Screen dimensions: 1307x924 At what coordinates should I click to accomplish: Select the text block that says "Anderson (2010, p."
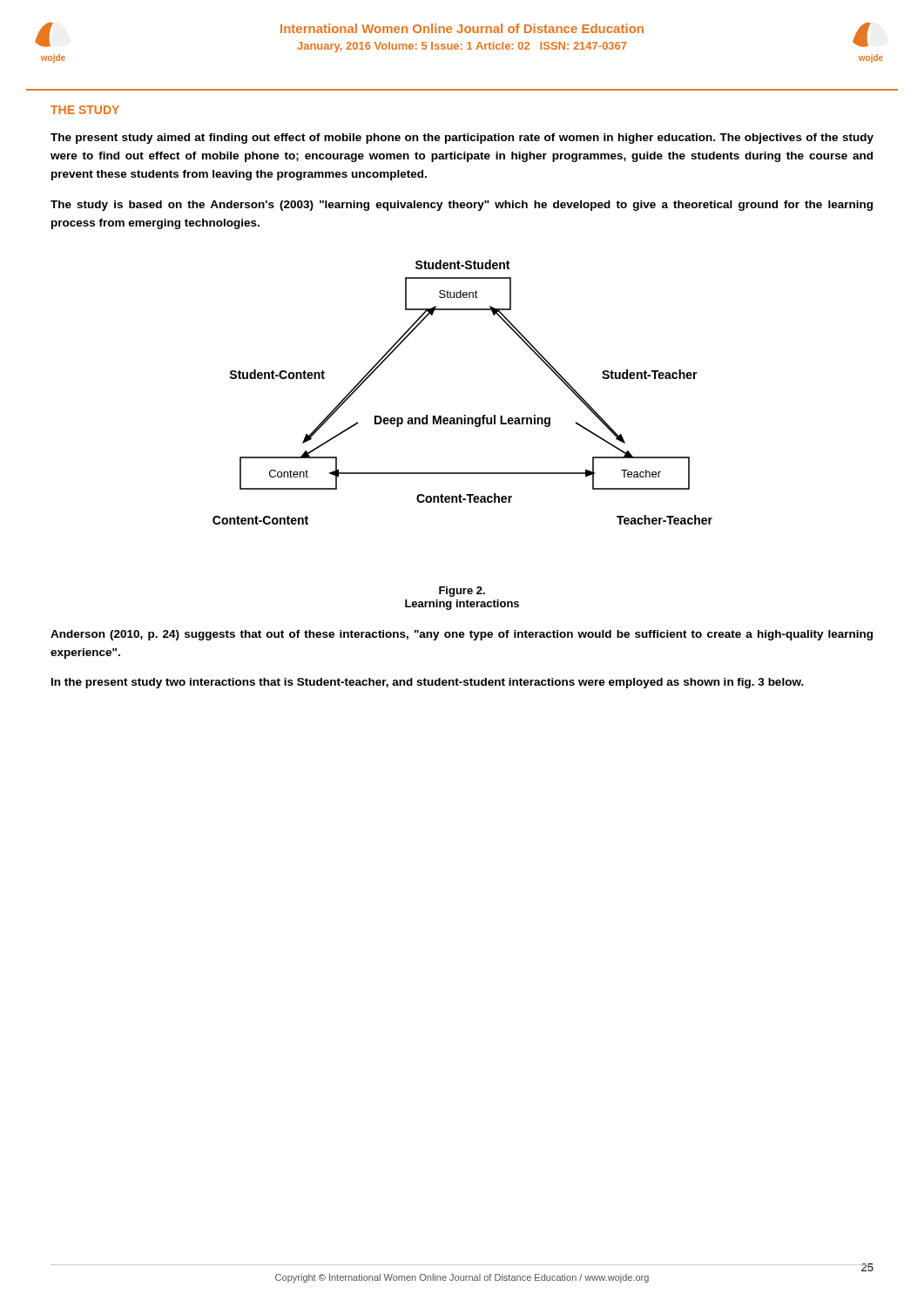click(x=462, y=643)
